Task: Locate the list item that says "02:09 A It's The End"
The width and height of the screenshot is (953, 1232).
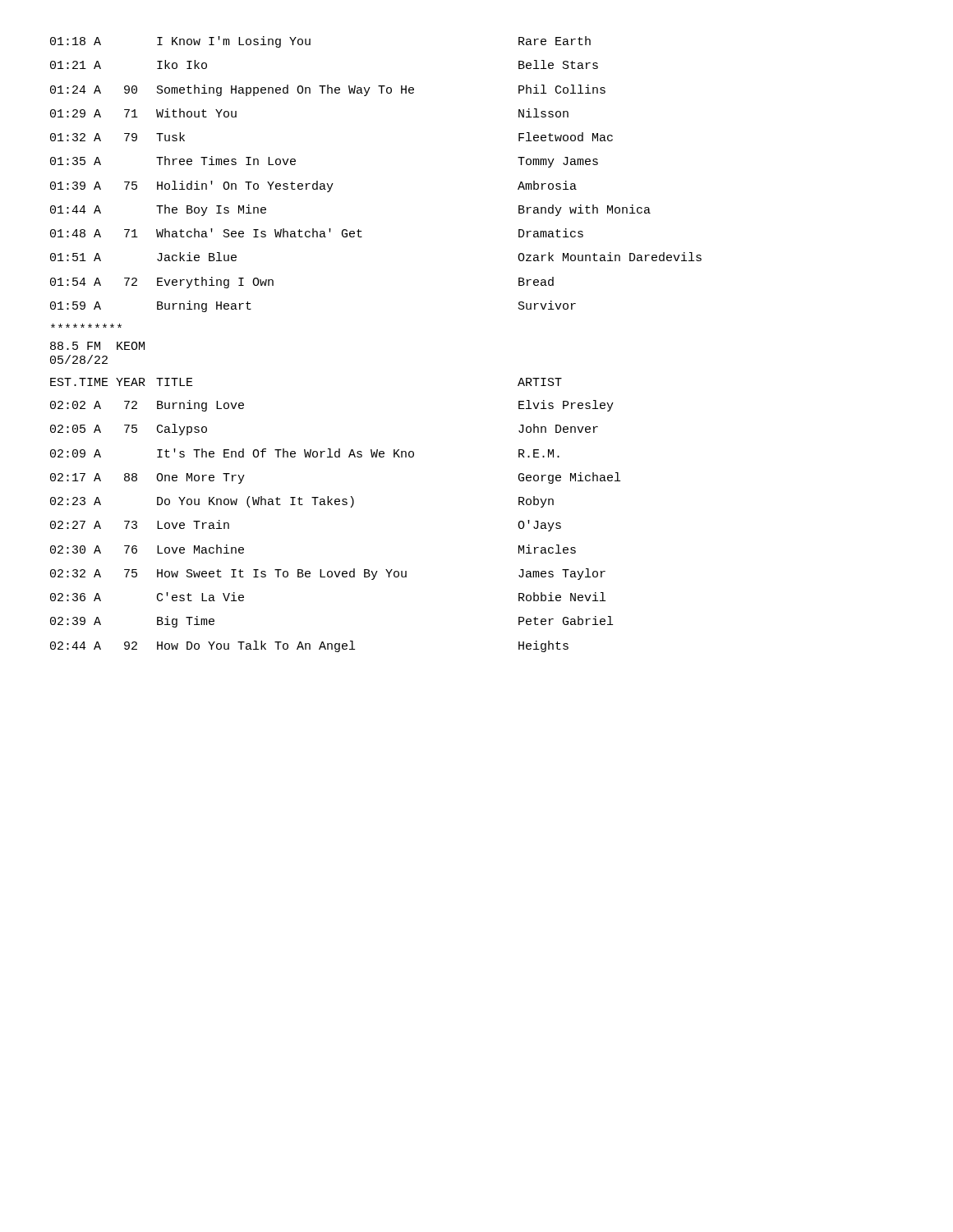Action: (x=305, y=453)
